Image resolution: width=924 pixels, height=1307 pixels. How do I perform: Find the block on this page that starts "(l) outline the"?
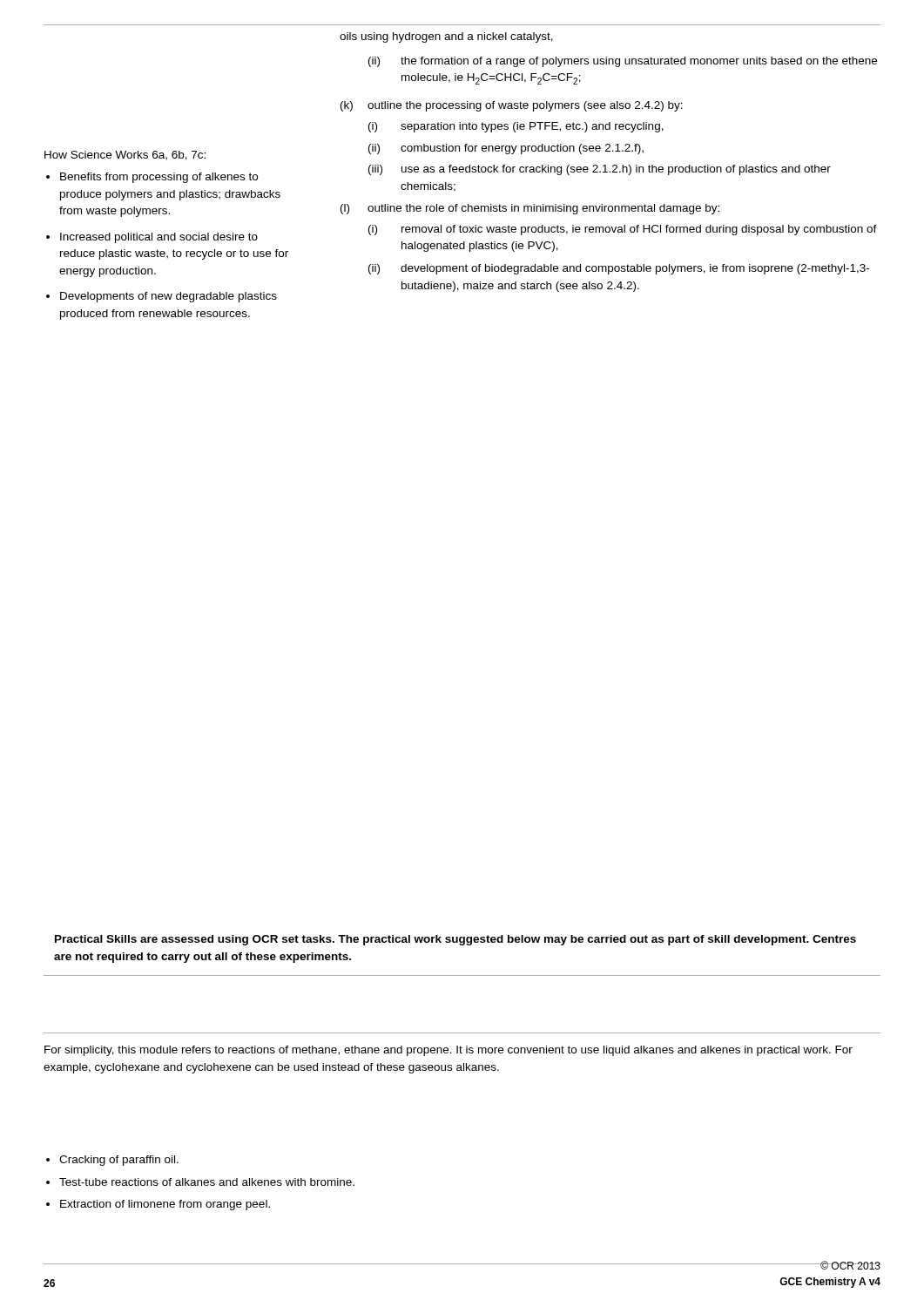click(x=530, y=209)
